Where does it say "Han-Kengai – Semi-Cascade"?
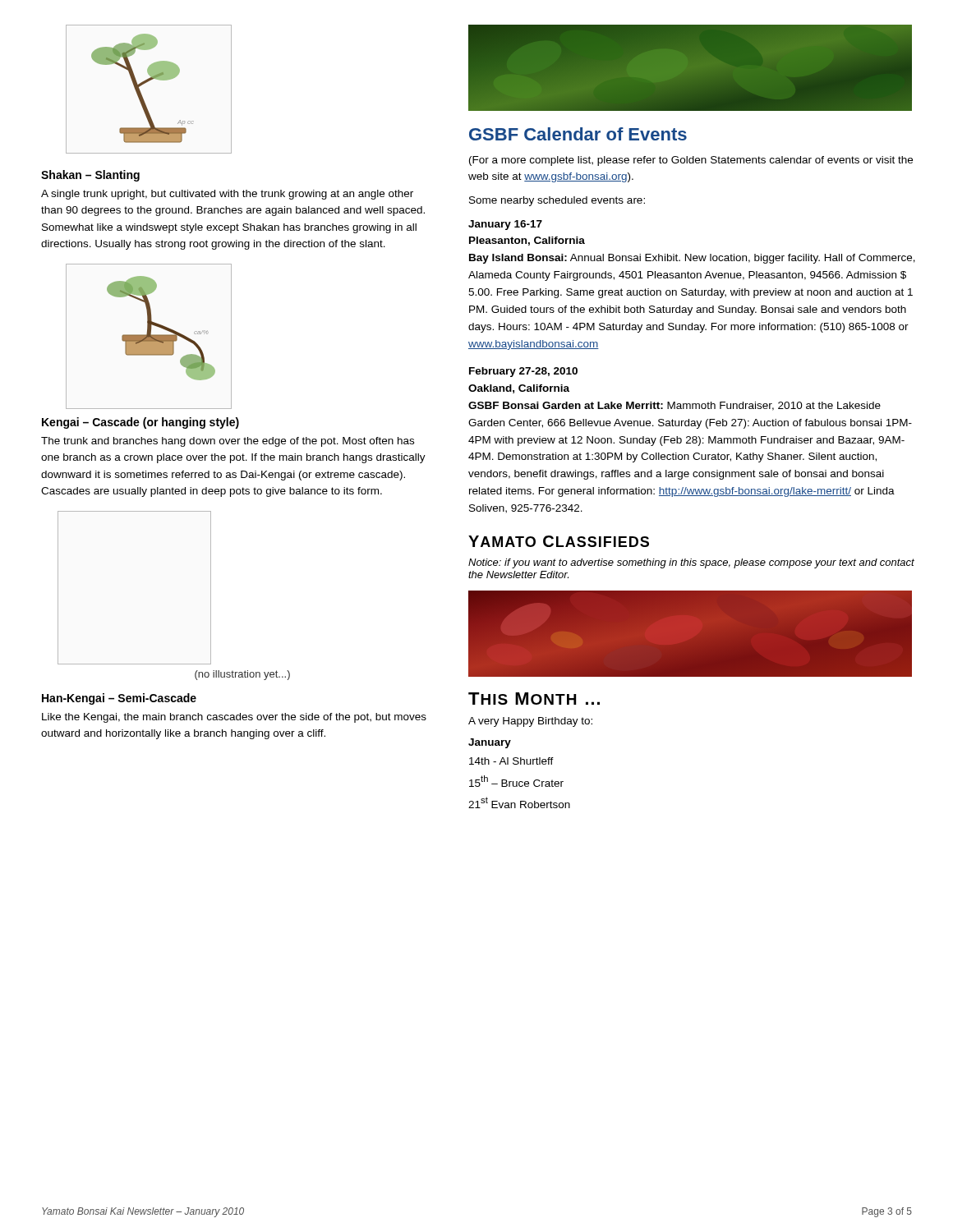Image resolution: width=953 pixels, height=1232 pixels. point(119,698)
